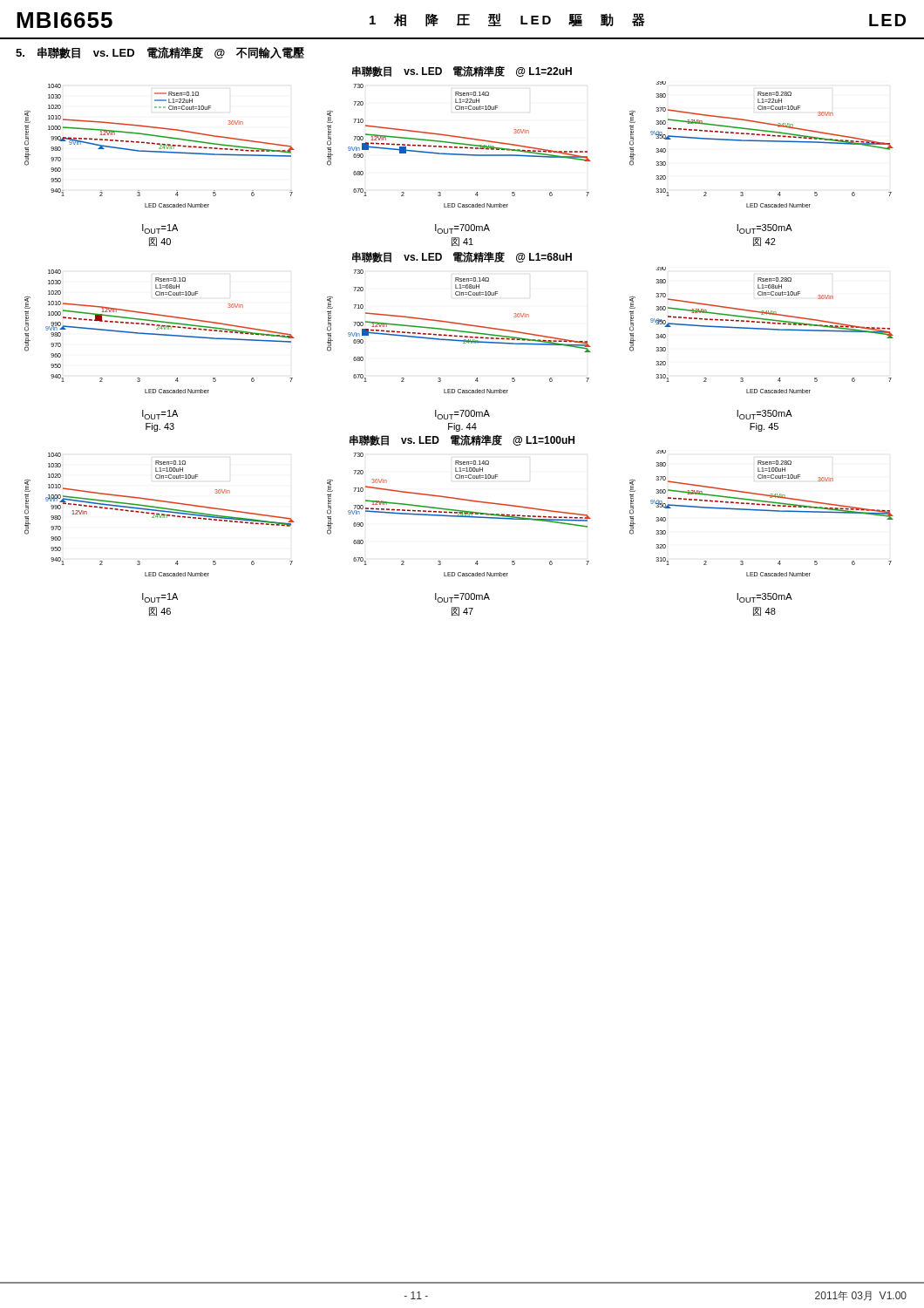This screenshot has width=924, height=1308.
Task: Click on the passage starting "IOUT=350mAFig. 45"
Action: [764, 420]
